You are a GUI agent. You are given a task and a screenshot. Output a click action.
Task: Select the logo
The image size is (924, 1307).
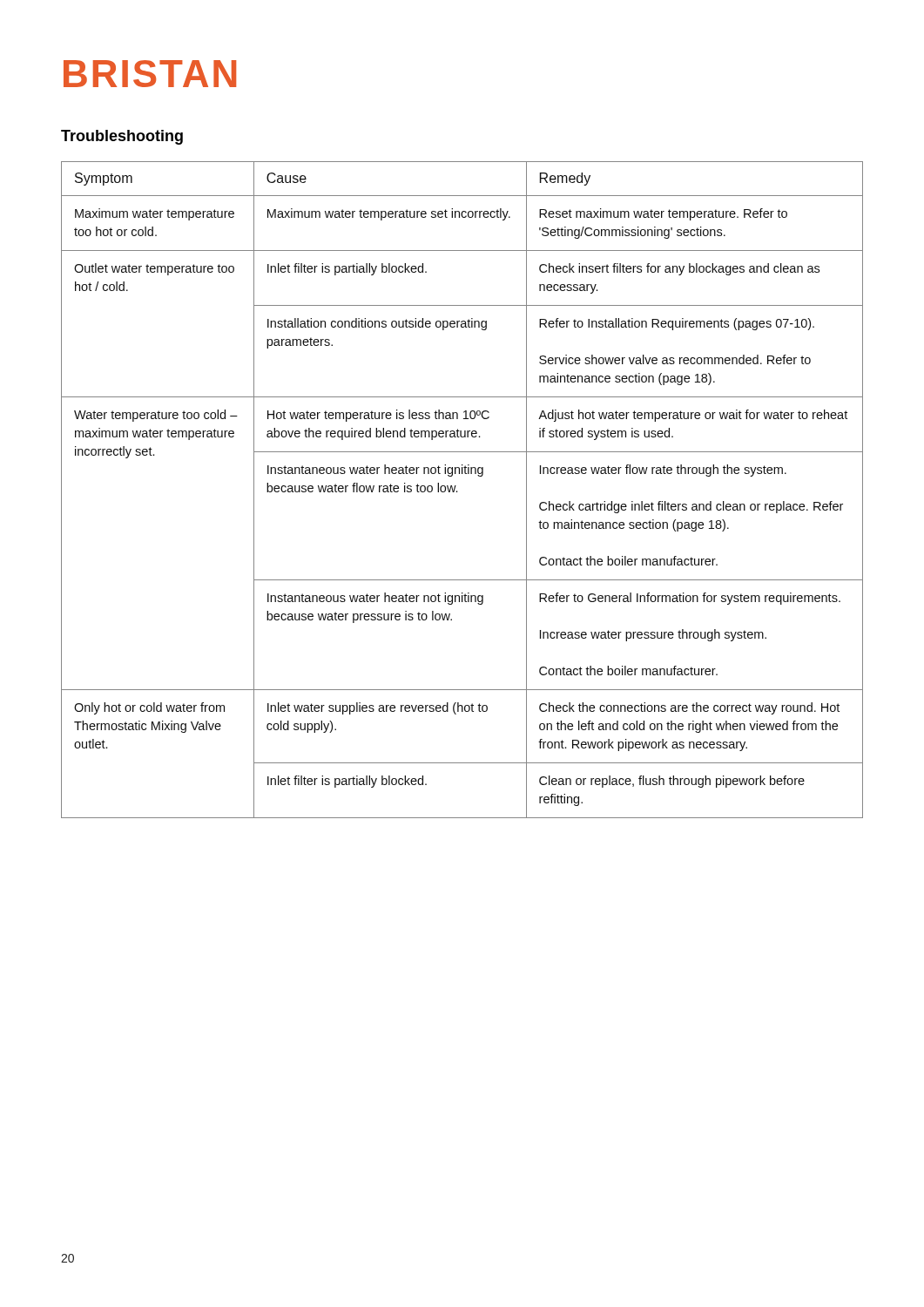coord(462,74)
